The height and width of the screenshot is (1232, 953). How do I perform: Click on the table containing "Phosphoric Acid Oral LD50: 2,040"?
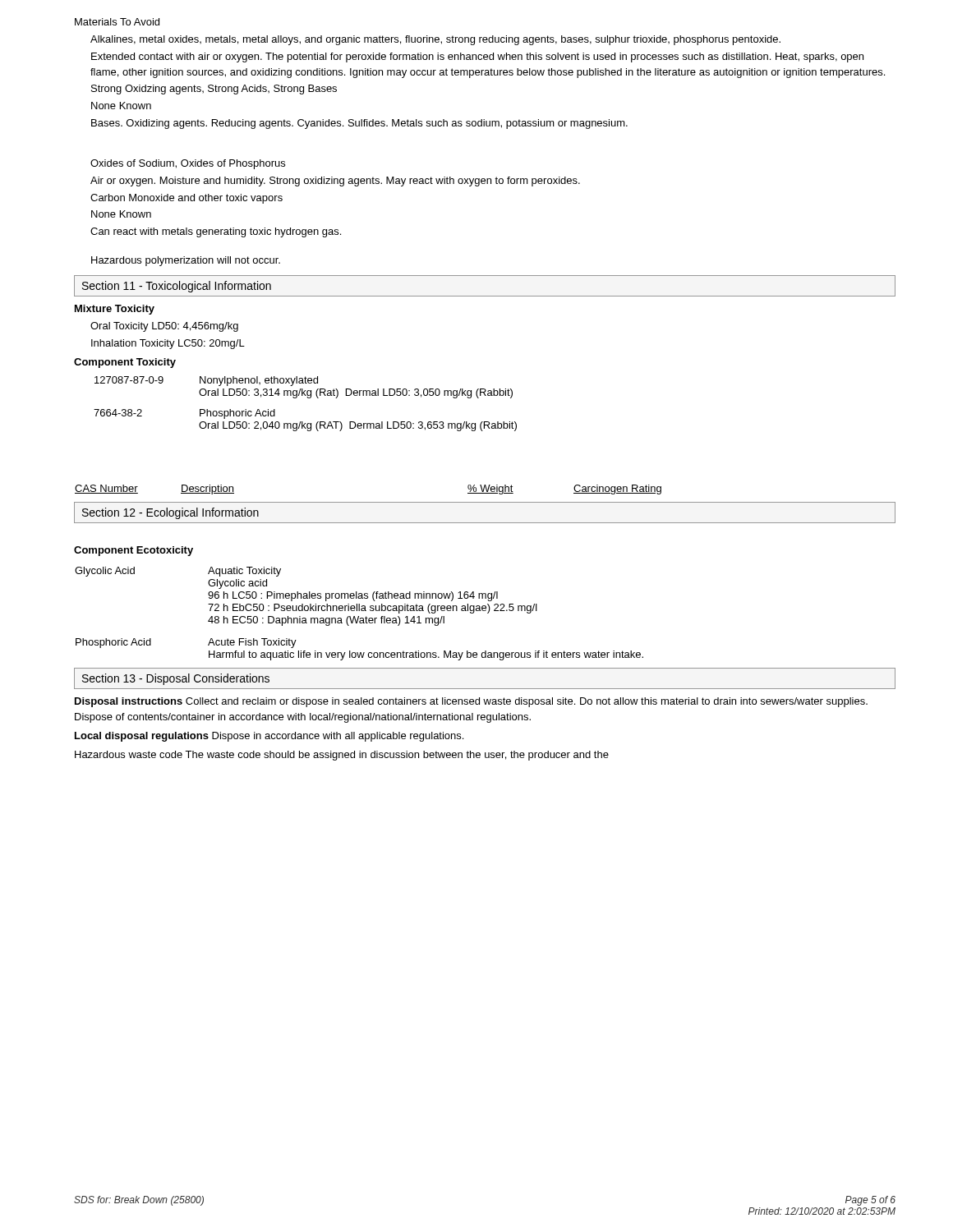(x=493, y=403)
